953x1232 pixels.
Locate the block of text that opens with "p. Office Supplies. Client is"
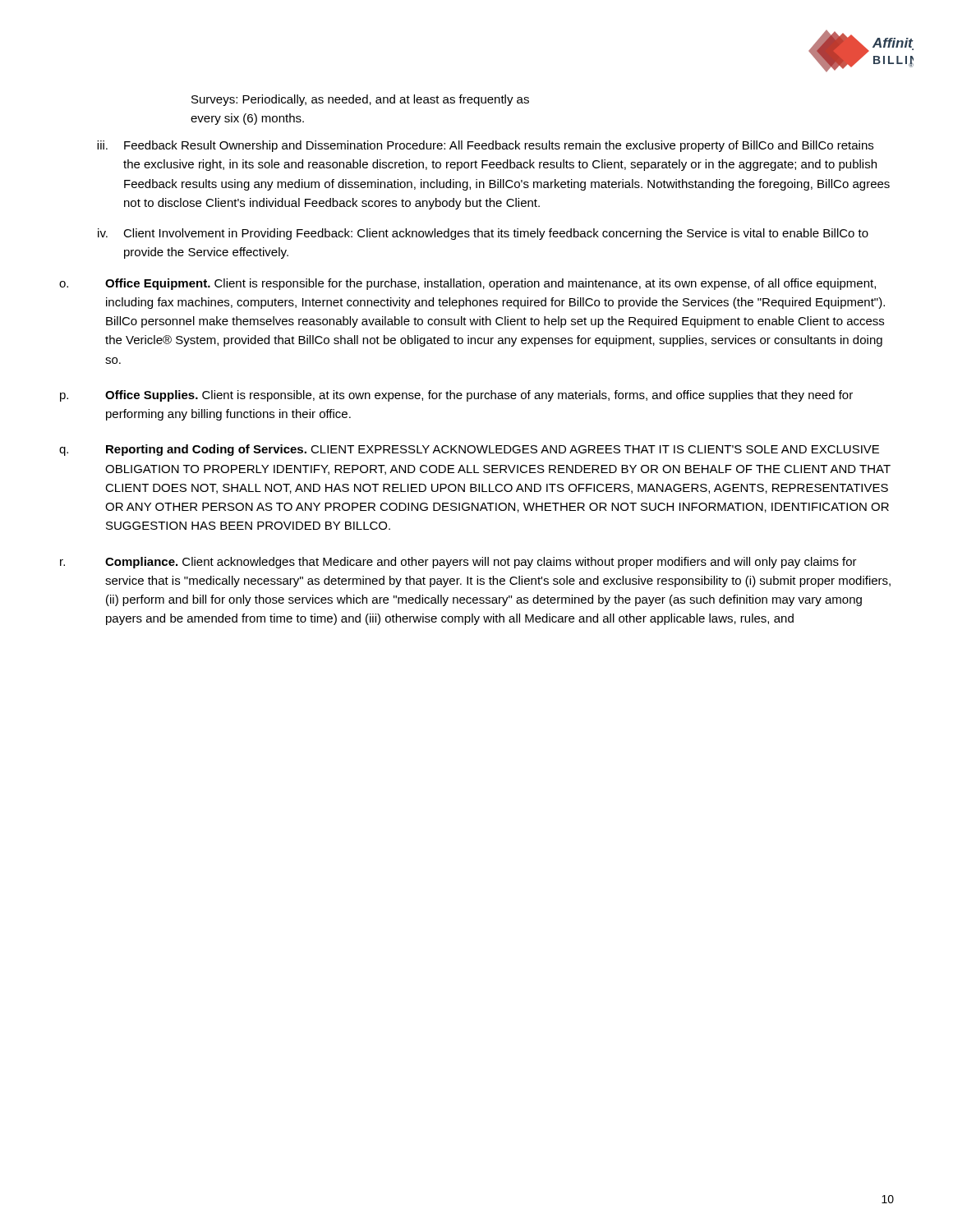click(x=476, y=404)
